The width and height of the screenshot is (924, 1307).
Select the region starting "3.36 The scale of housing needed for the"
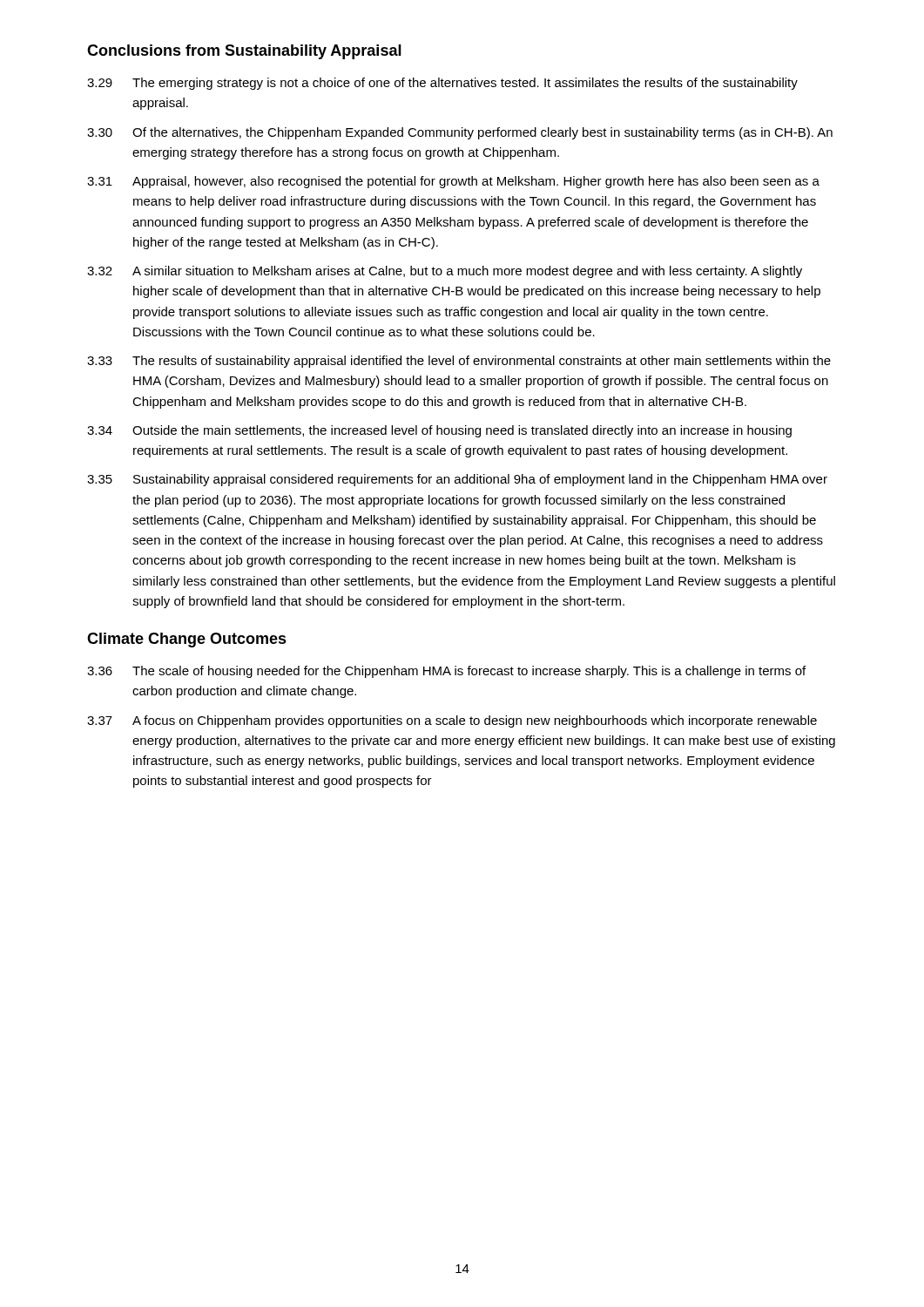tap(462, 681)
